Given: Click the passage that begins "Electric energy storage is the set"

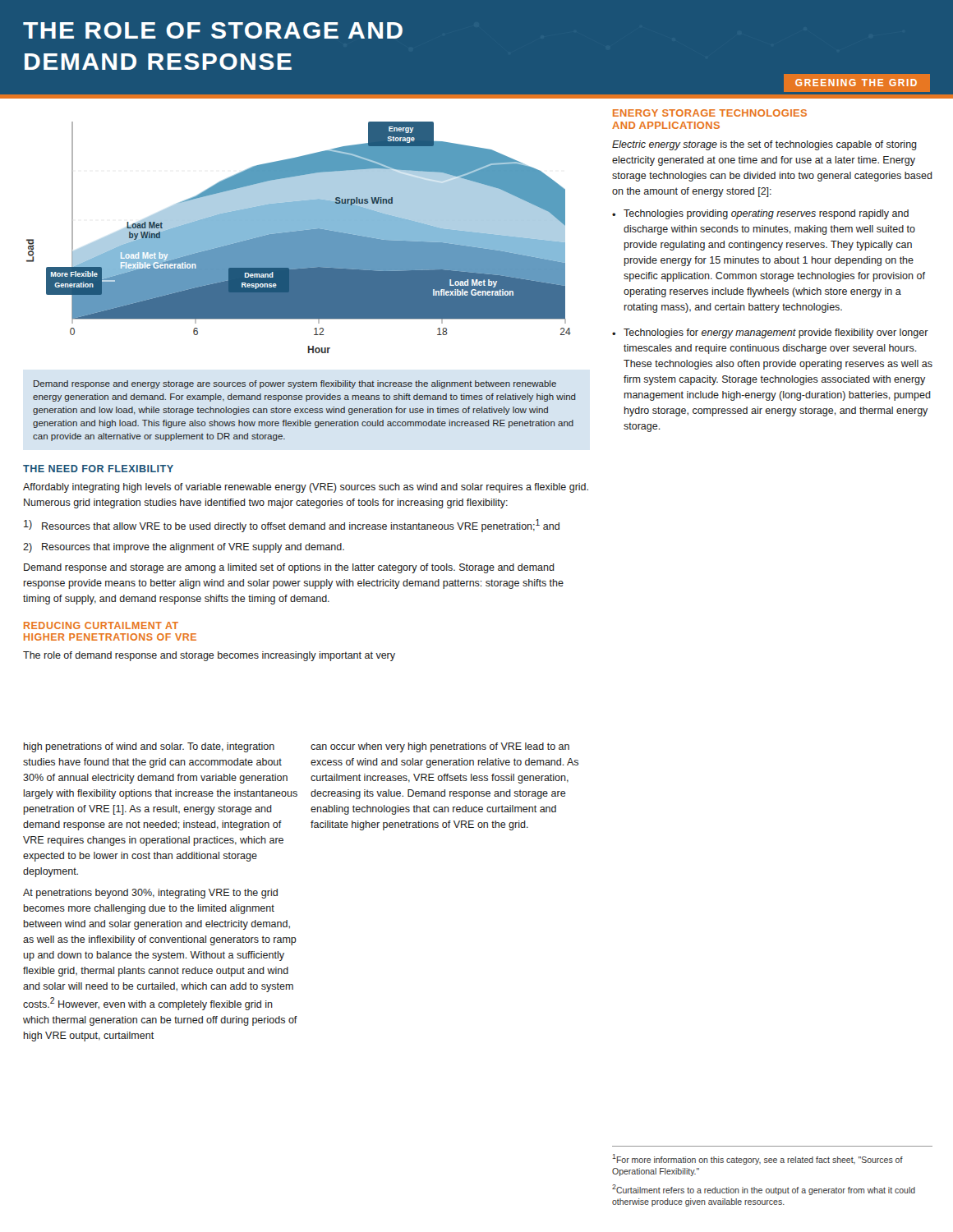Looking at the screenshot, I should tap(772, 168).
